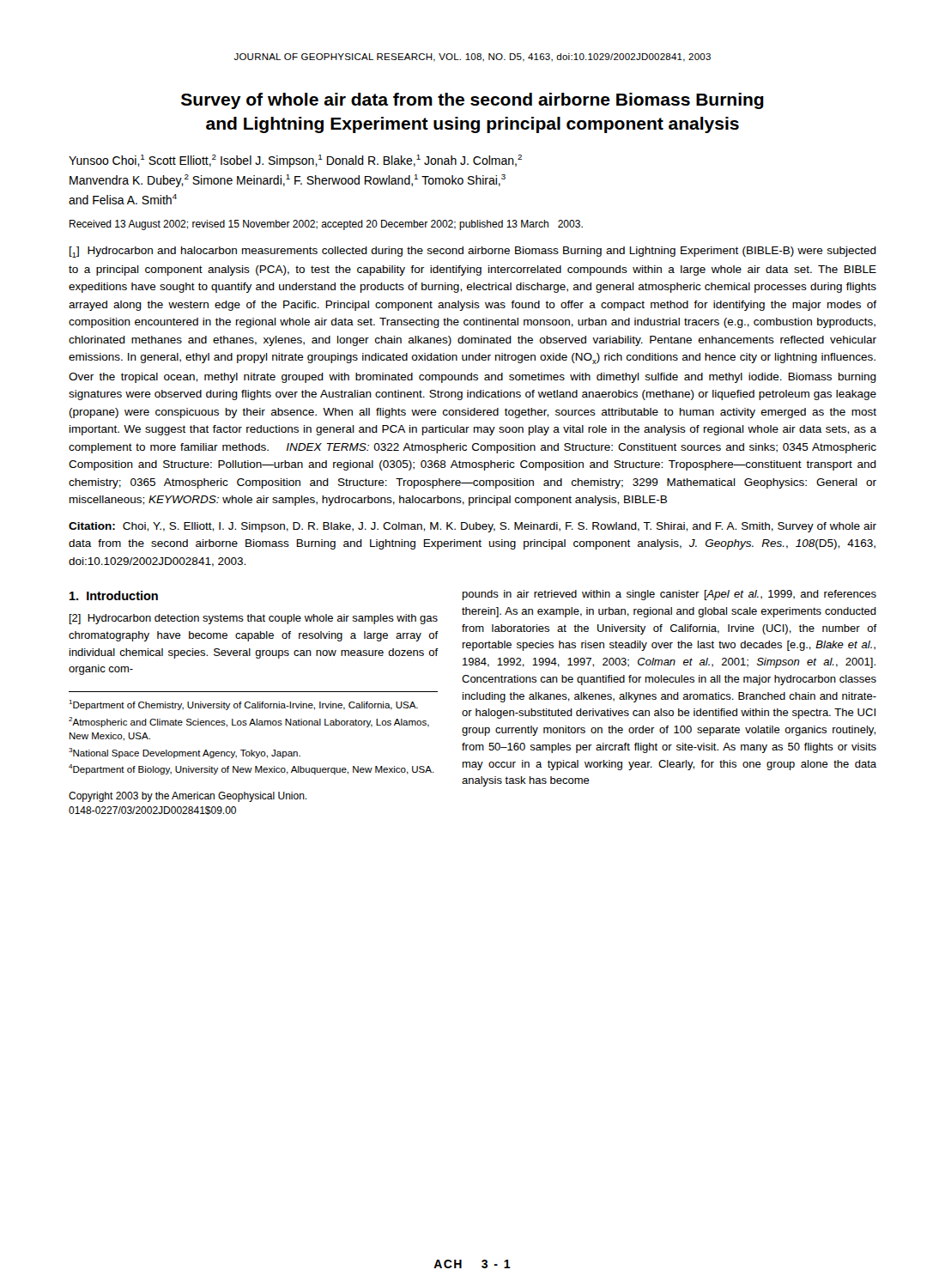Navigate to the text block starting "4Department of Biology, University of New Mexico, Albuquerque,"
945x1288 pixels.
[x=253, y=769]
